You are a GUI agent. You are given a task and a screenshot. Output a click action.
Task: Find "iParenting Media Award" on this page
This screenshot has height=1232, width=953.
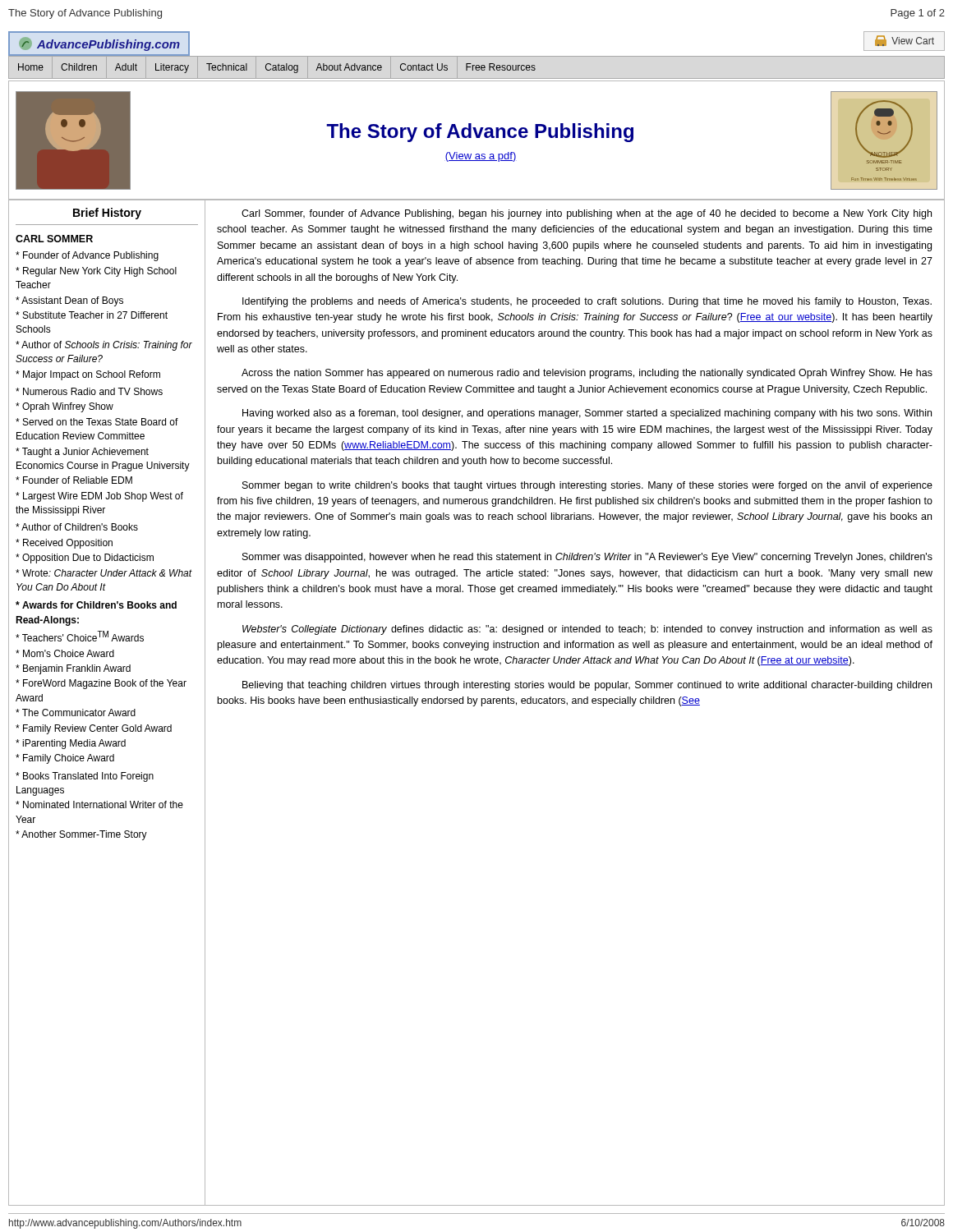point(71,743)
